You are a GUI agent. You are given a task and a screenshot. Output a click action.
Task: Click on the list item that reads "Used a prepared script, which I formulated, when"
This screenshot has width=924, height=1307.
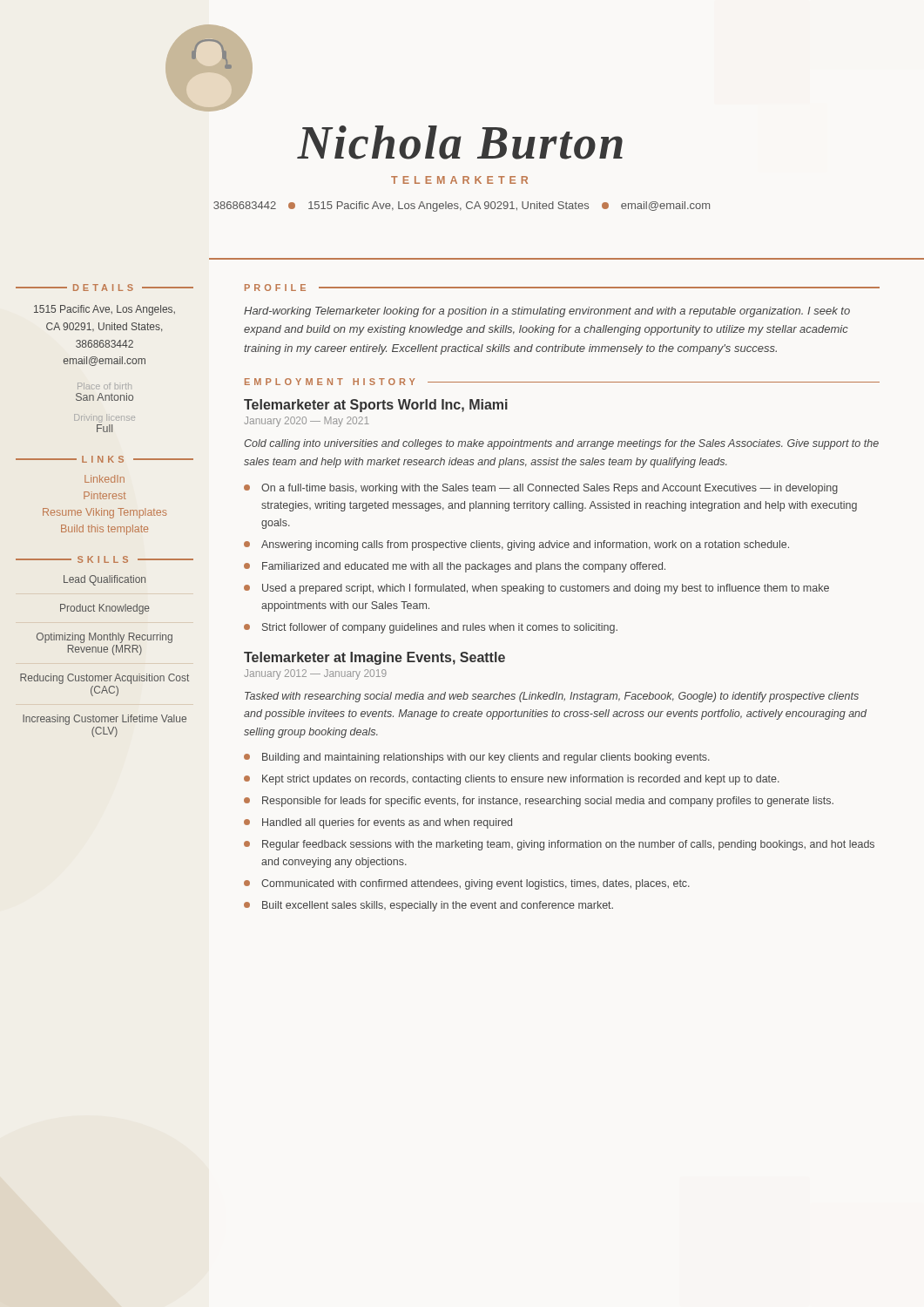pos(537,596)
